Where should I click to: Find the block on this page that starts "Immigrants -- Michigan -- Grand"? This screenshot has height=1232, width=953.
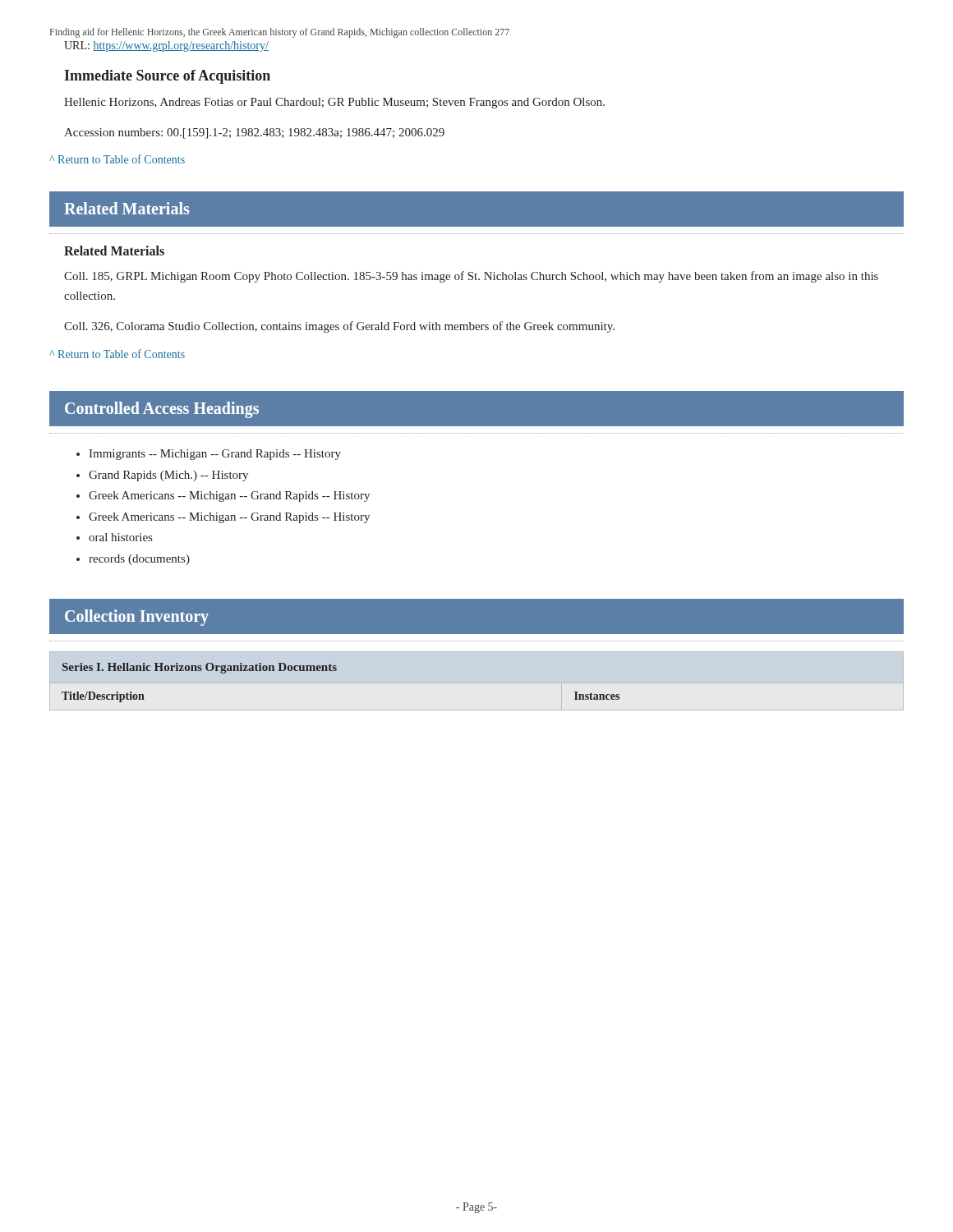point(215,453)
